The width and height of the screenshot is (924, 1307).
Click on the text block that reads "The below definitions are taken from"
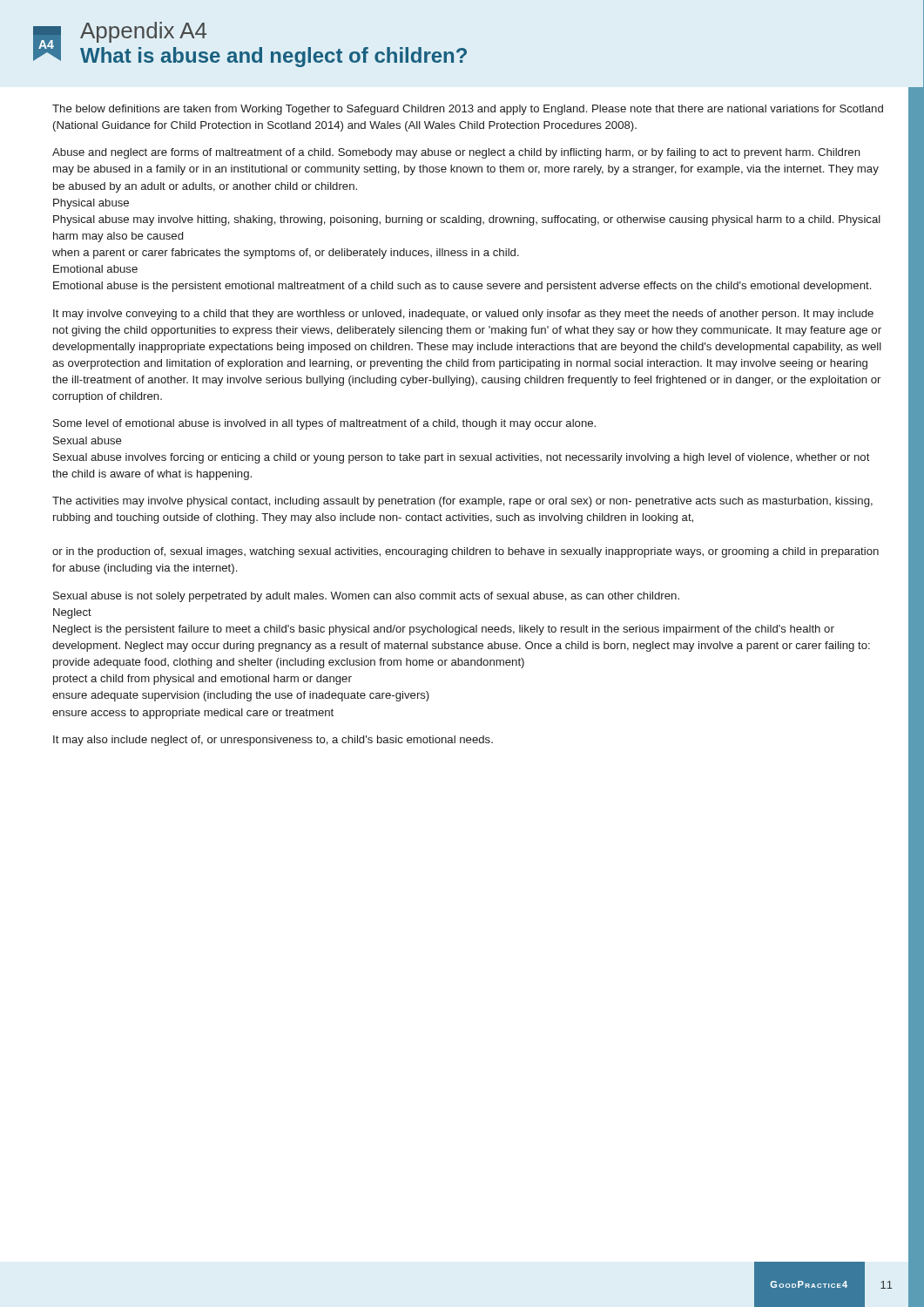(x=469, y=117)
